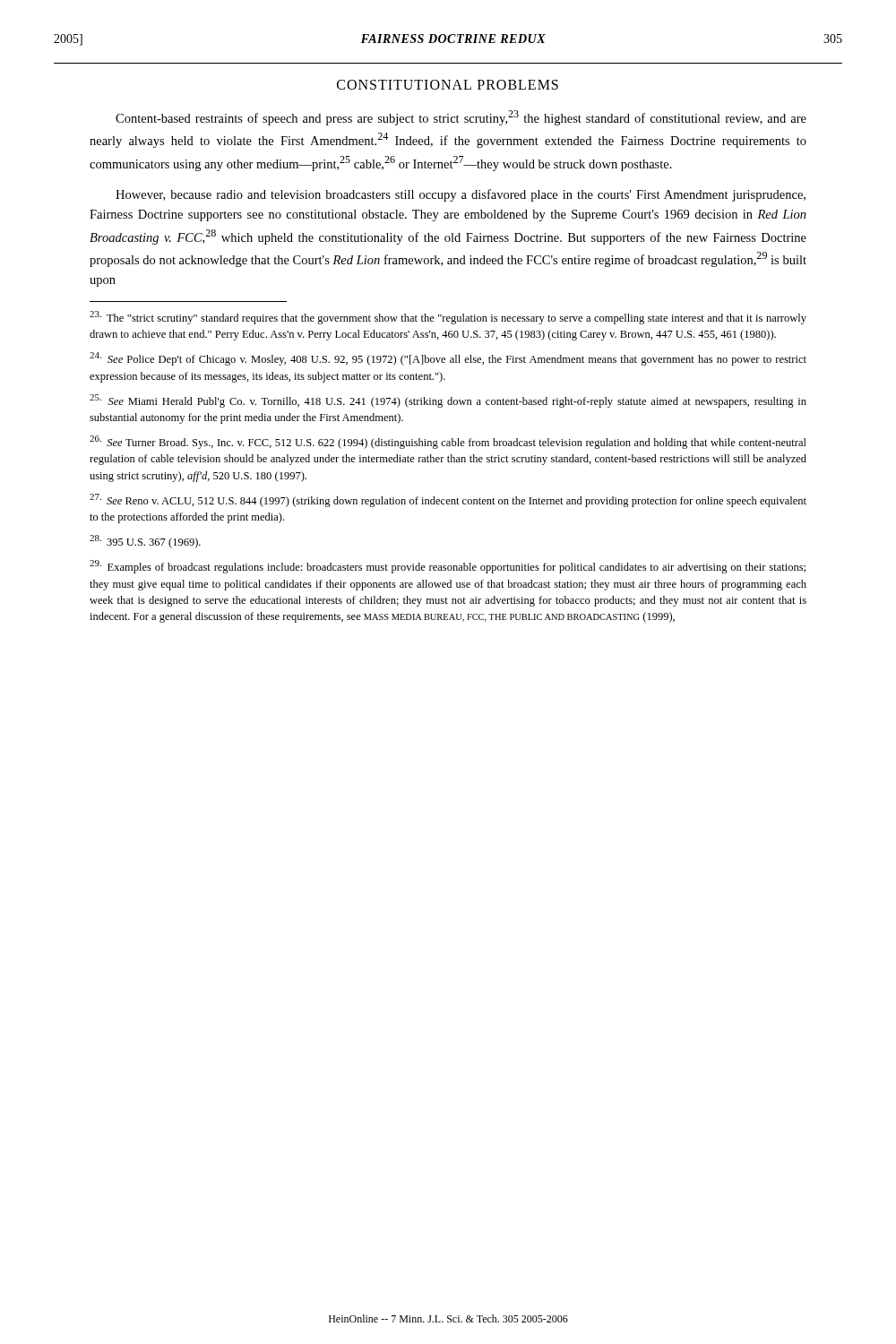Locate the text starting "The "strict scrutiny" standard requires that"

pyautogui.click(x=448, y=324)
